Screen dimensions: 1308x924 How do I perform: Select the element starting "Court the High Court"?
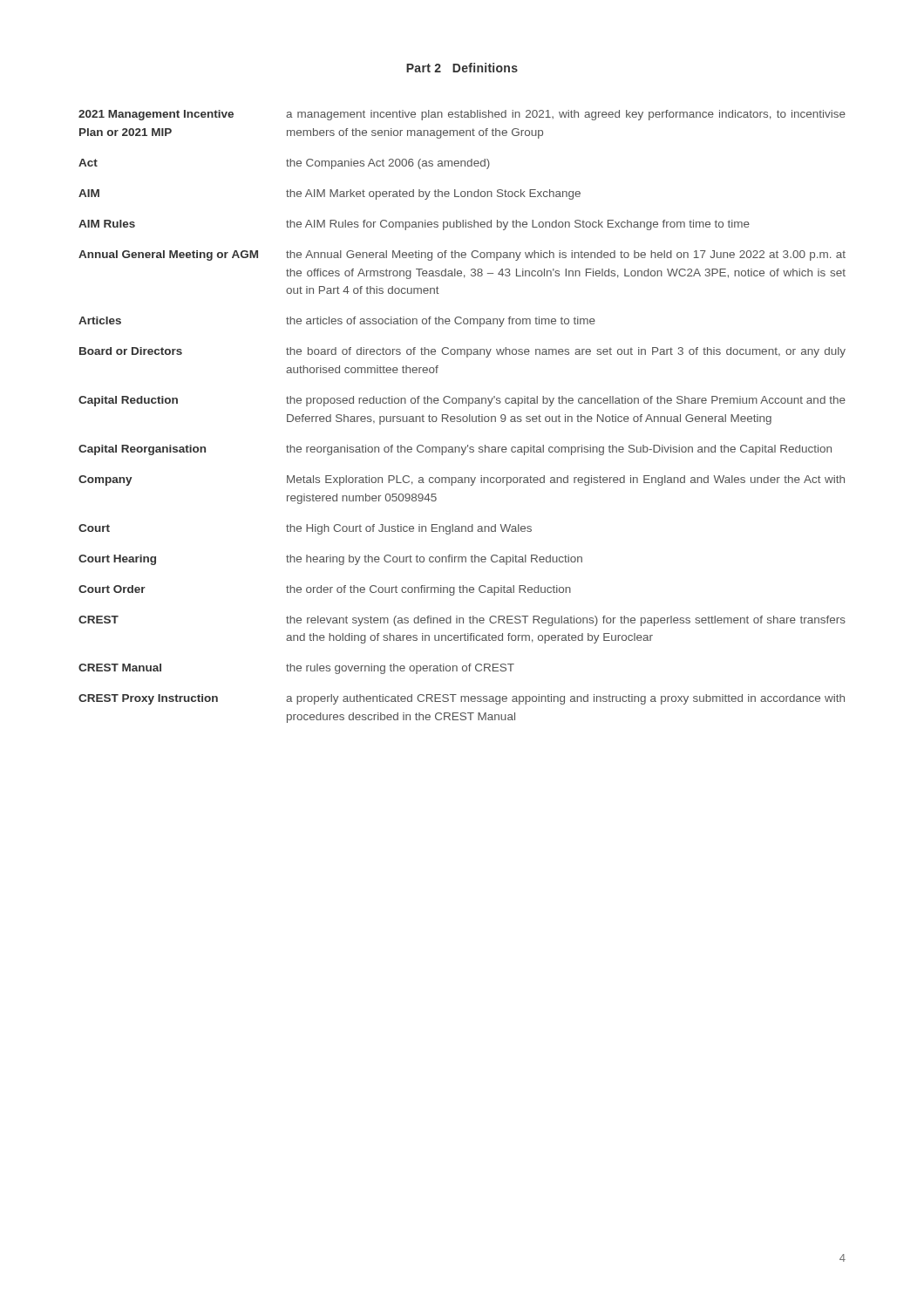point(462,529)
